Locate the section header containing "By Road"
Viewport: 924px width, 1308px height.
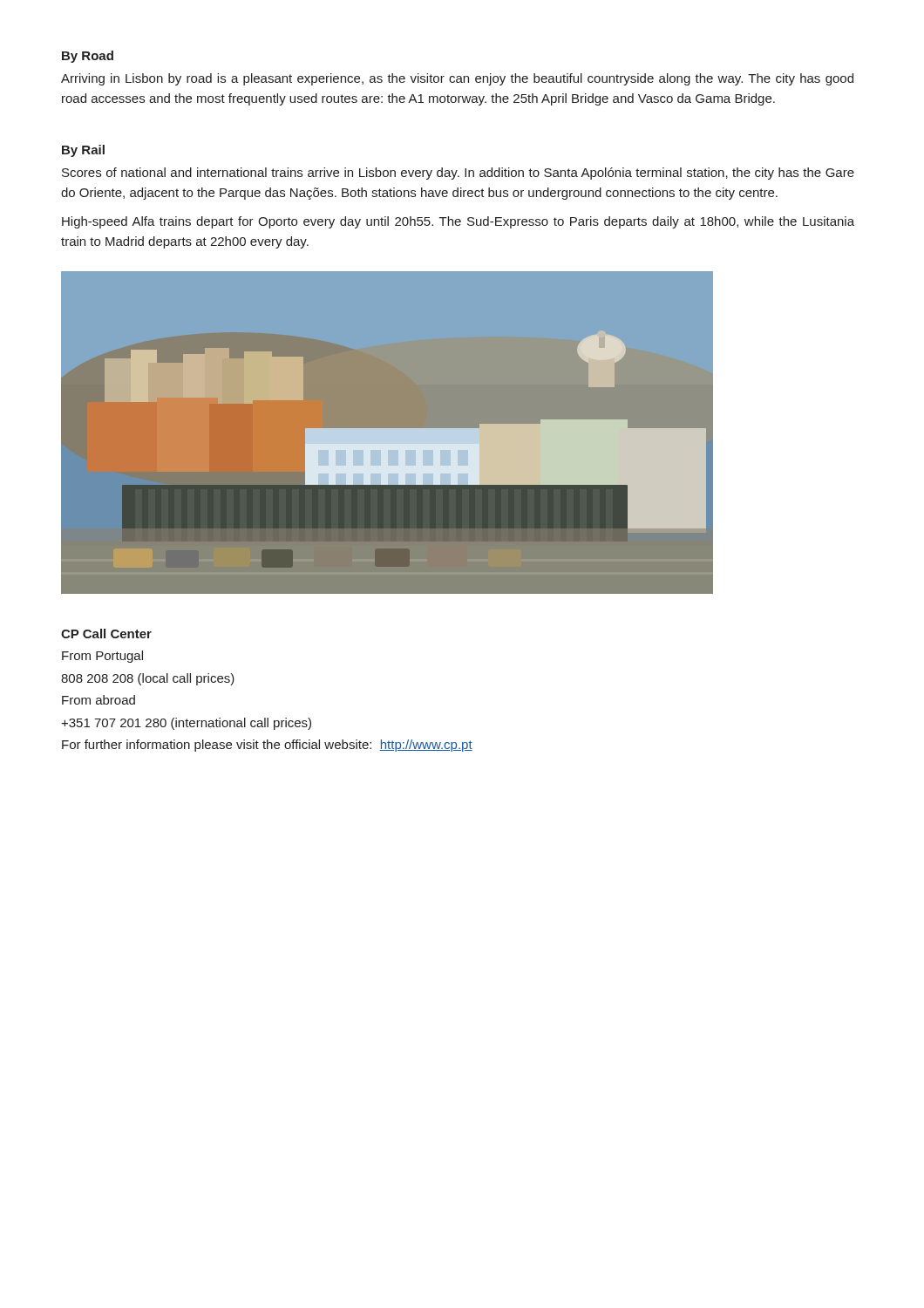click(88, 55)
